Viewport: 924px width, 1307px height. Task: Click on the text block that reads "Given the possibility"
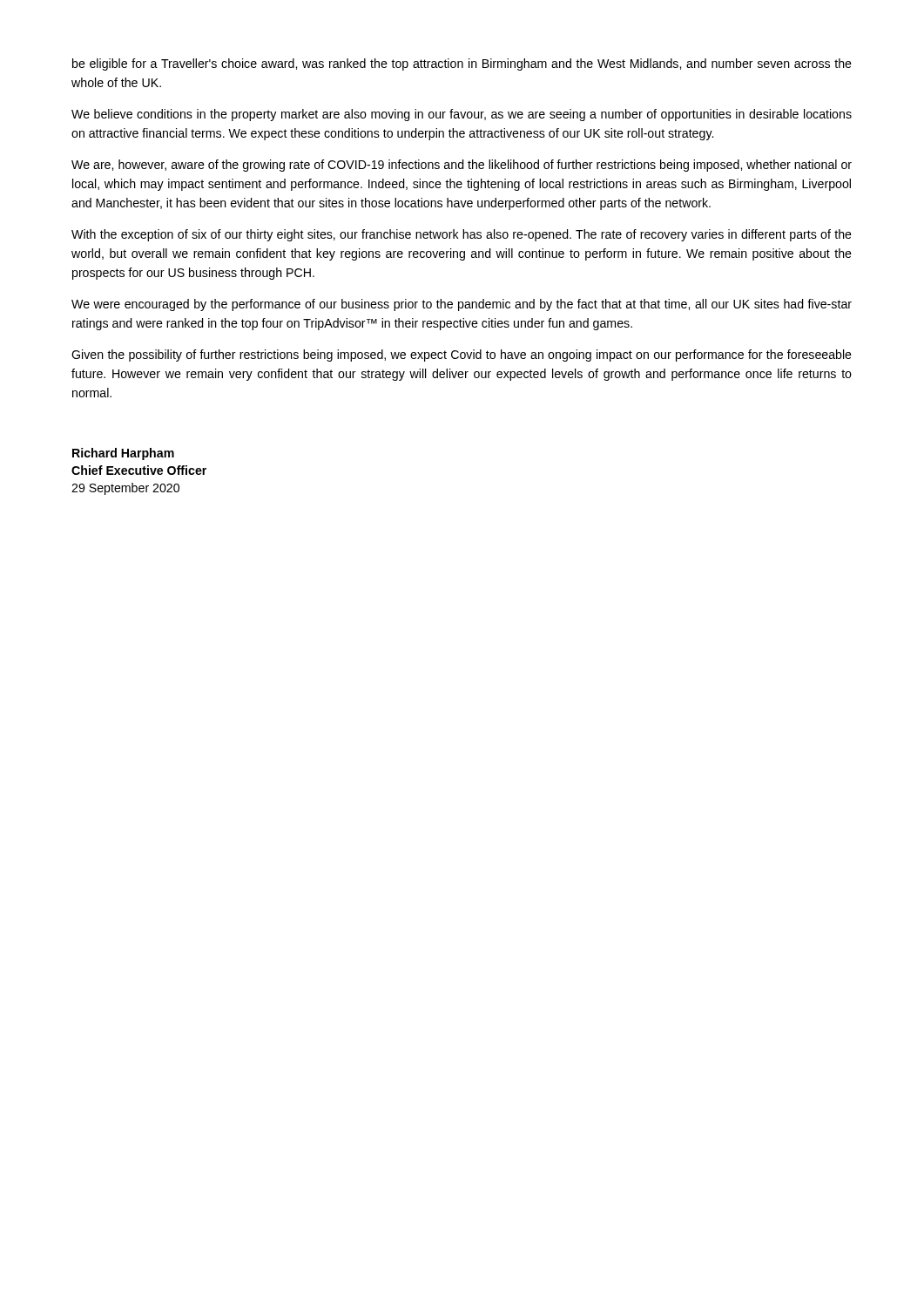point(462,374)
